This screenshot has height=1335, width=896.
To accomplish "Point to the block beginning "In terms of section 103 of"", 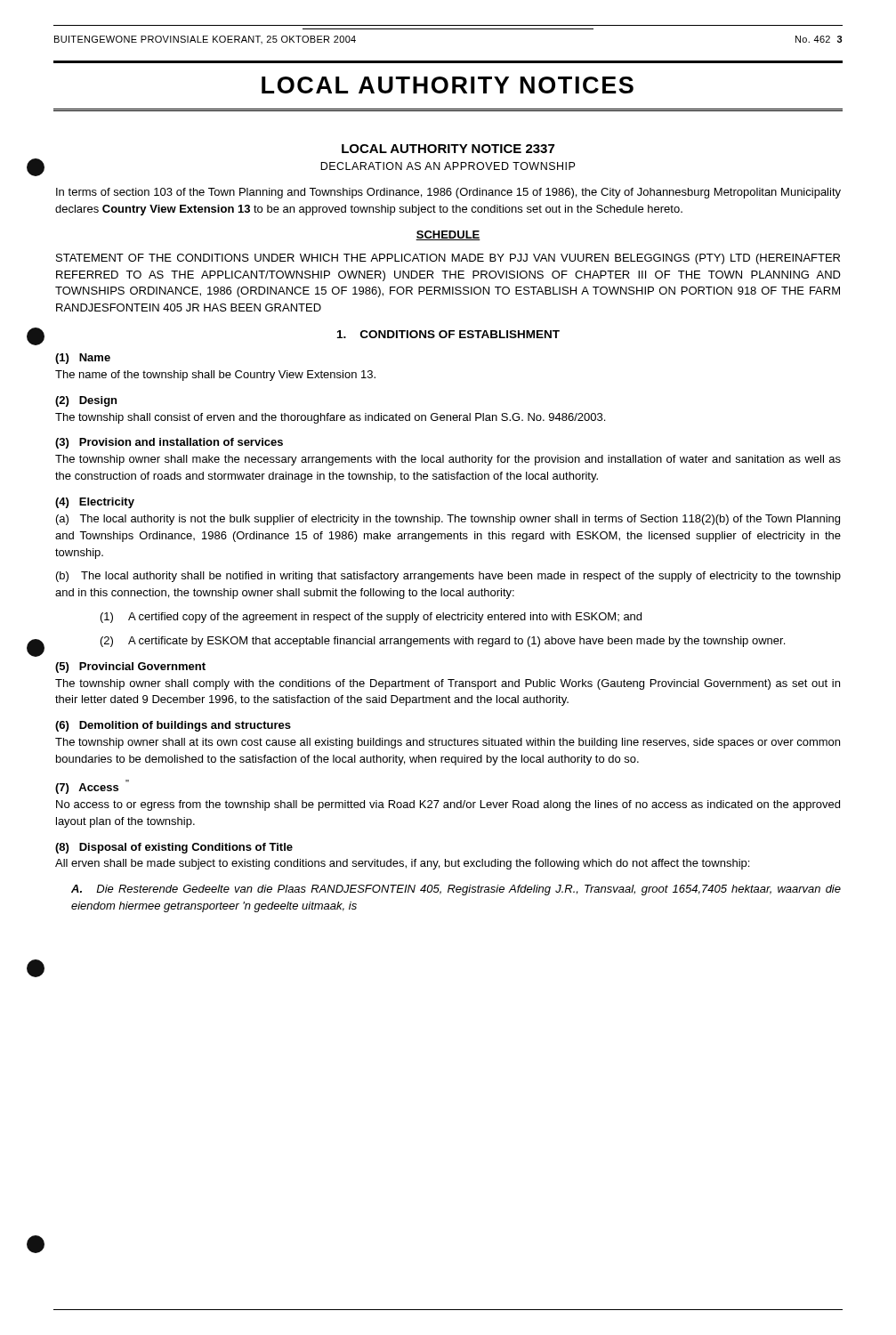I will [x=448, y=200].
